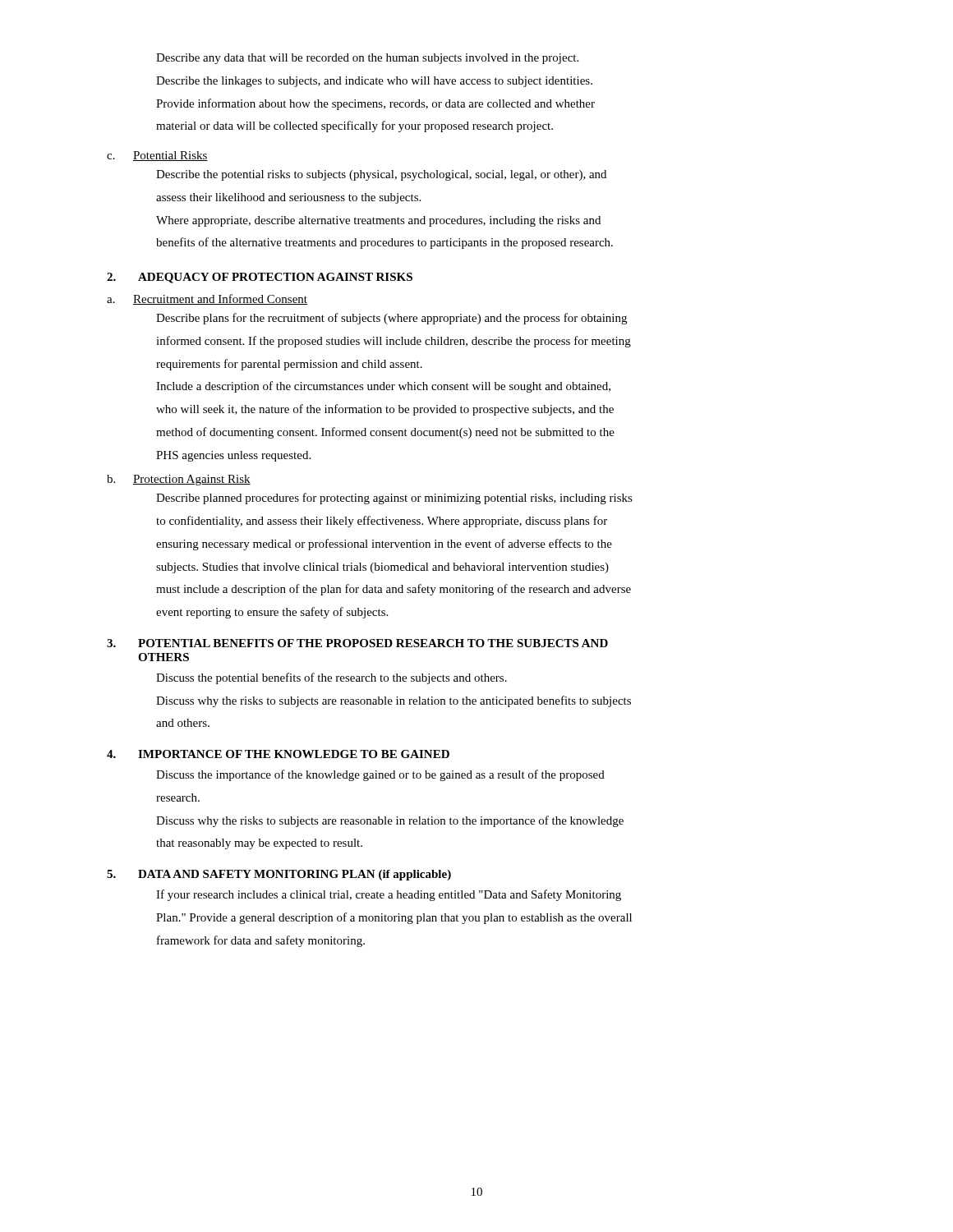Point to the region starting "Discuss the potential benefits of the research"

(501, 701)
